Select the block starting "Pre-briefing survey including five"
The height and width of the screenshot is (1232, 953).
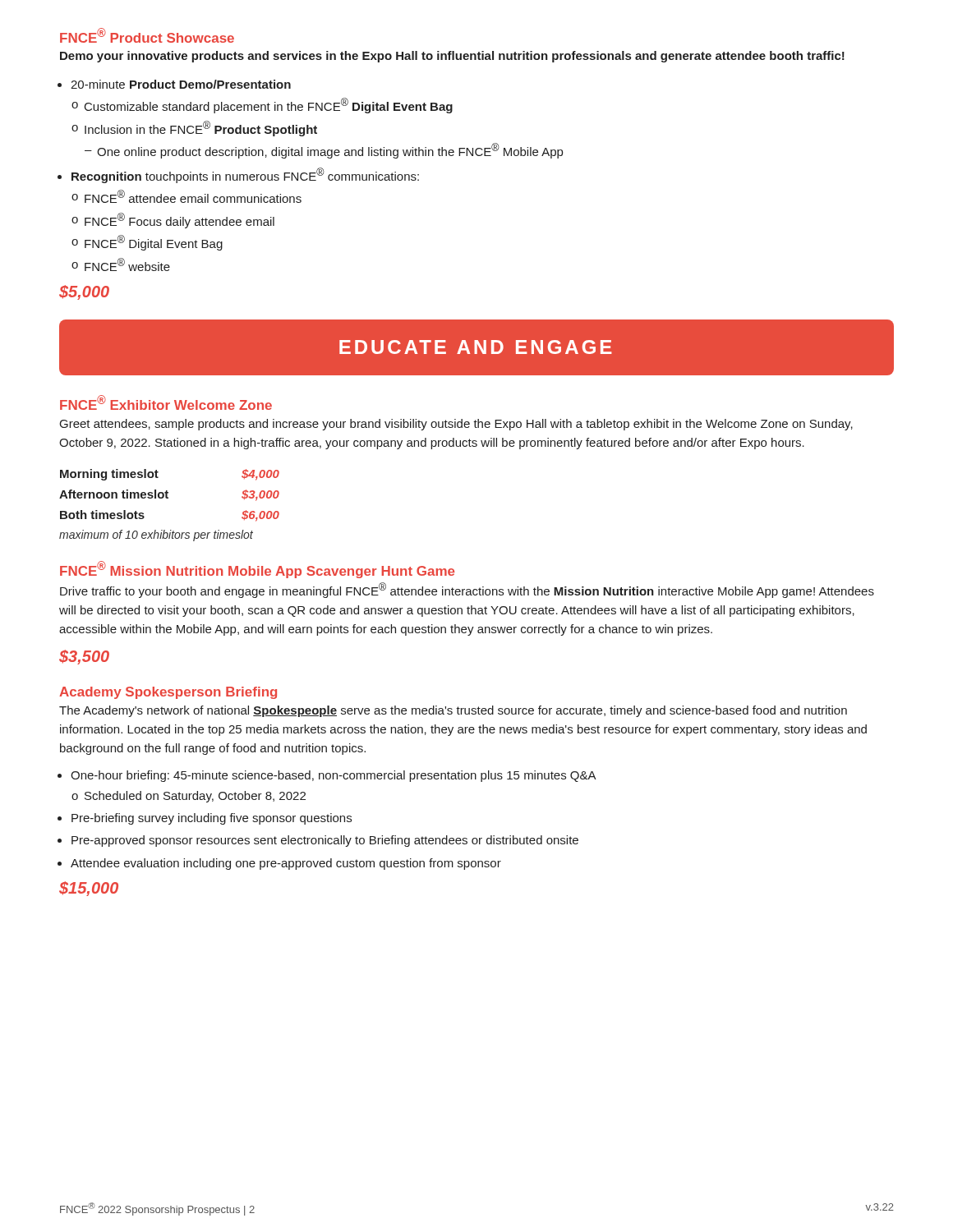(x=211, y=818)
